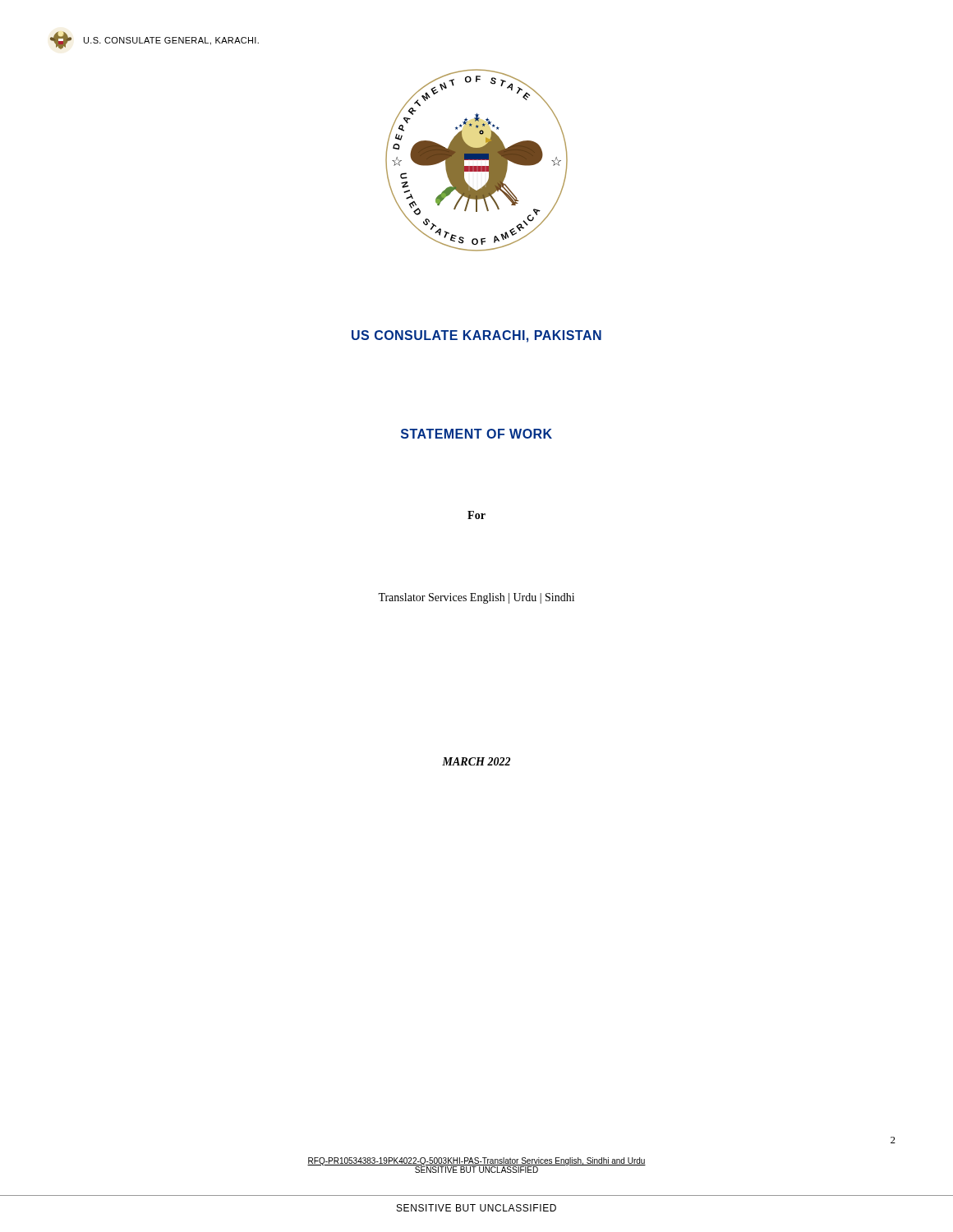The image size is (953, 1232).
Task: Locate the logo
Action: 476,160
